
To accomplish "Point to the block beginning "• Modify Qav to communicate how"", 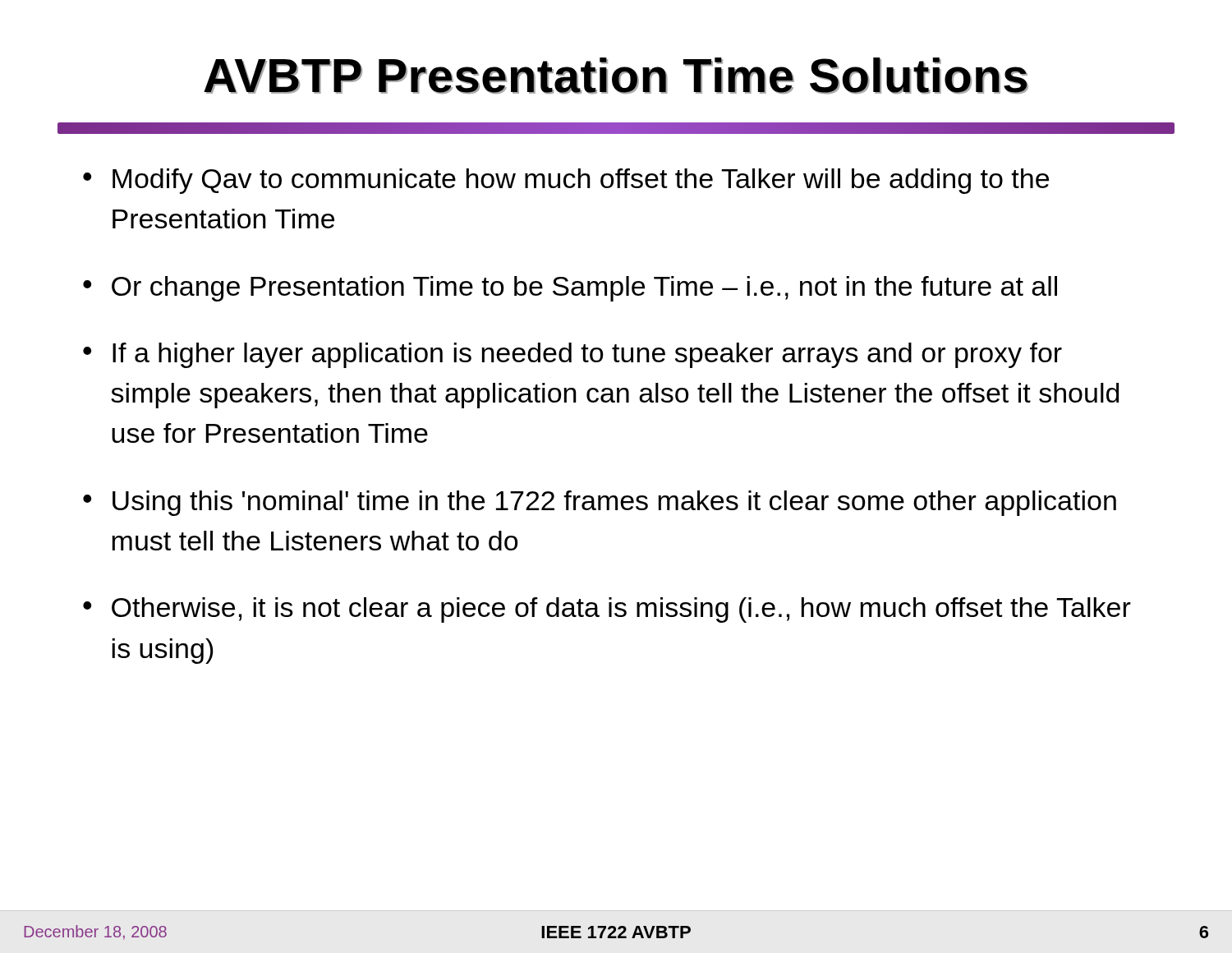I will [616, 199].
